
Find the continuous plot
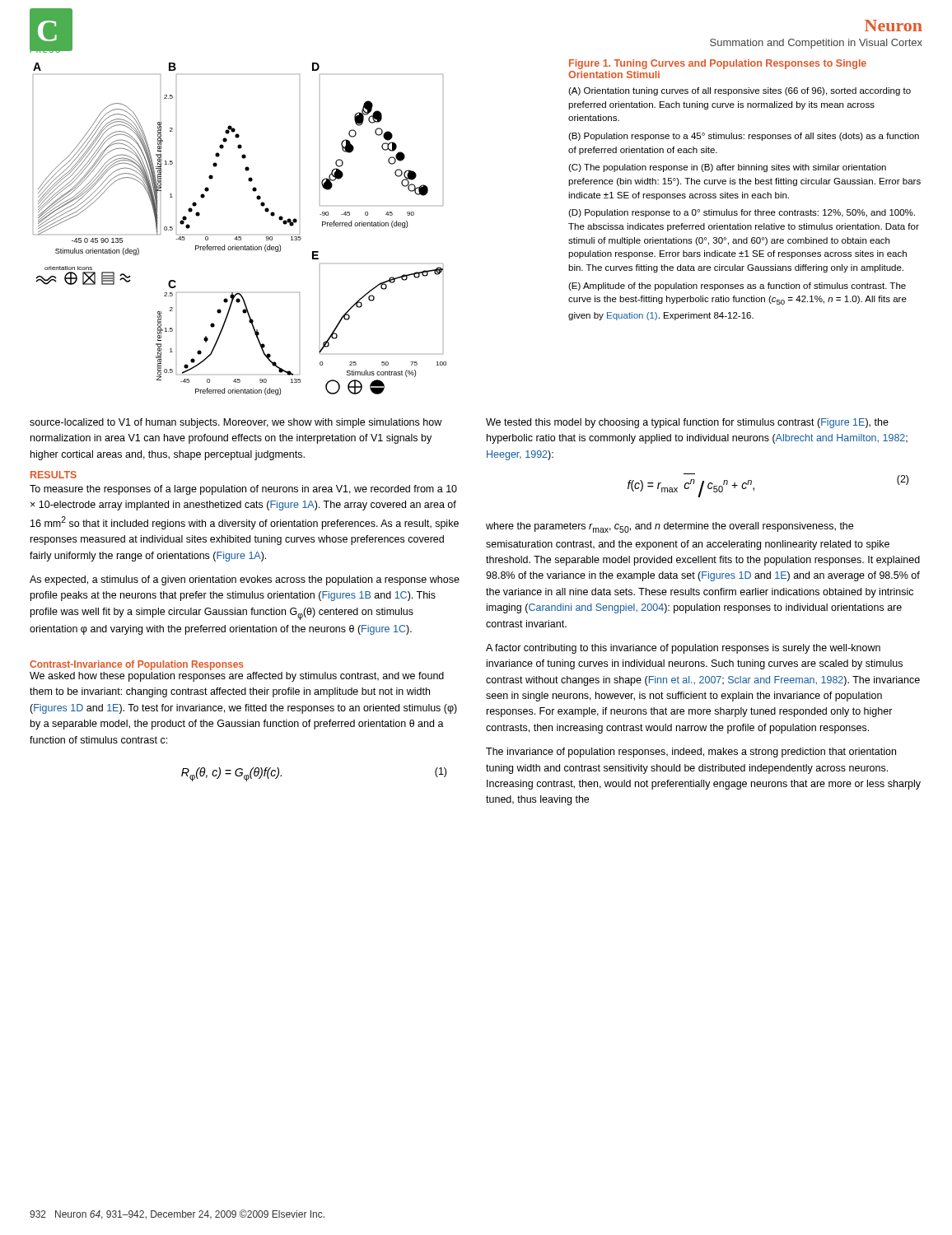[x=295, y=226]
